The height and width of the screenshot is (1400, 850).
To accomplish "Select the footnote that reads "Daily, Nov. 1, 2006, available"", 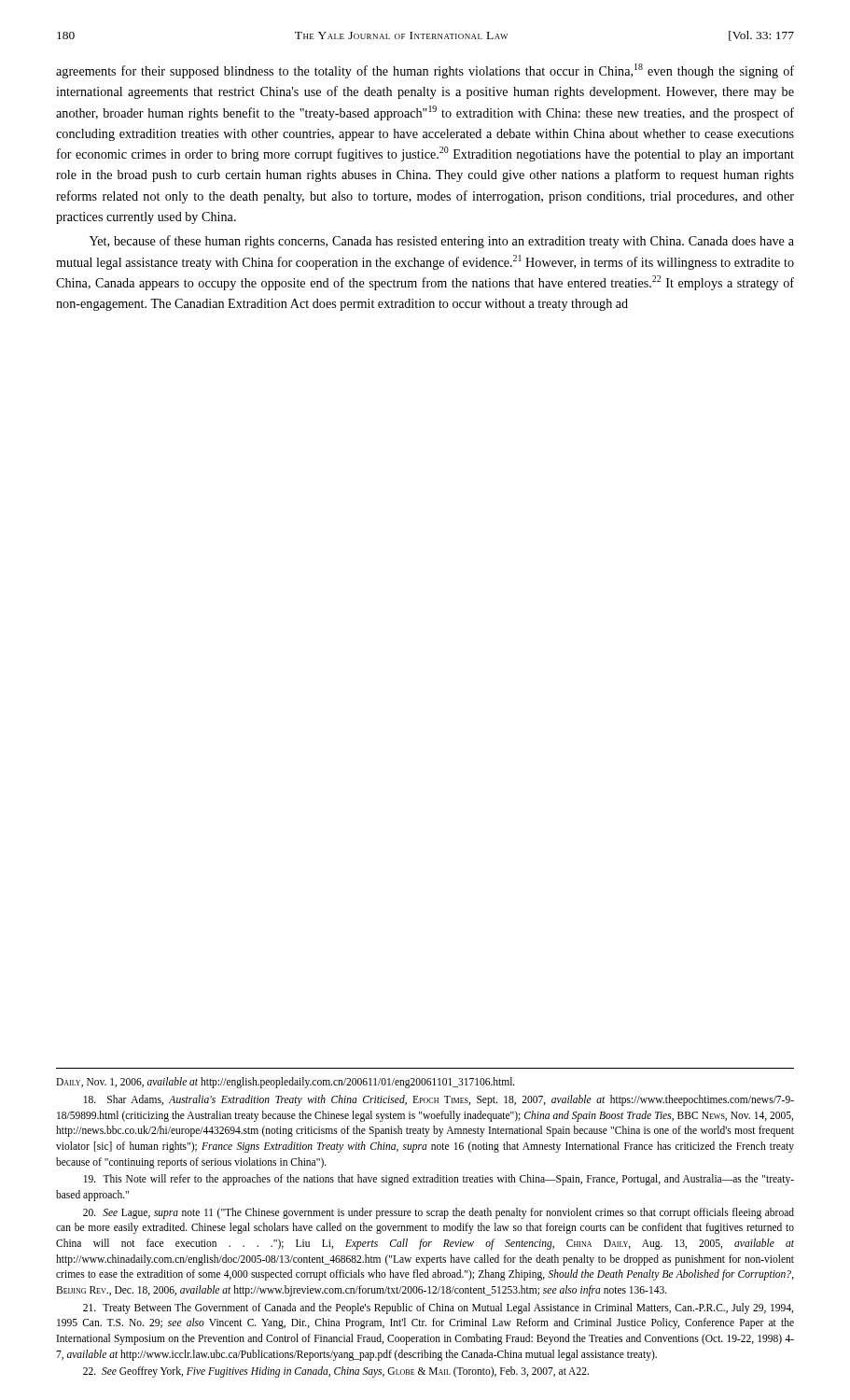I will 425,1082.
